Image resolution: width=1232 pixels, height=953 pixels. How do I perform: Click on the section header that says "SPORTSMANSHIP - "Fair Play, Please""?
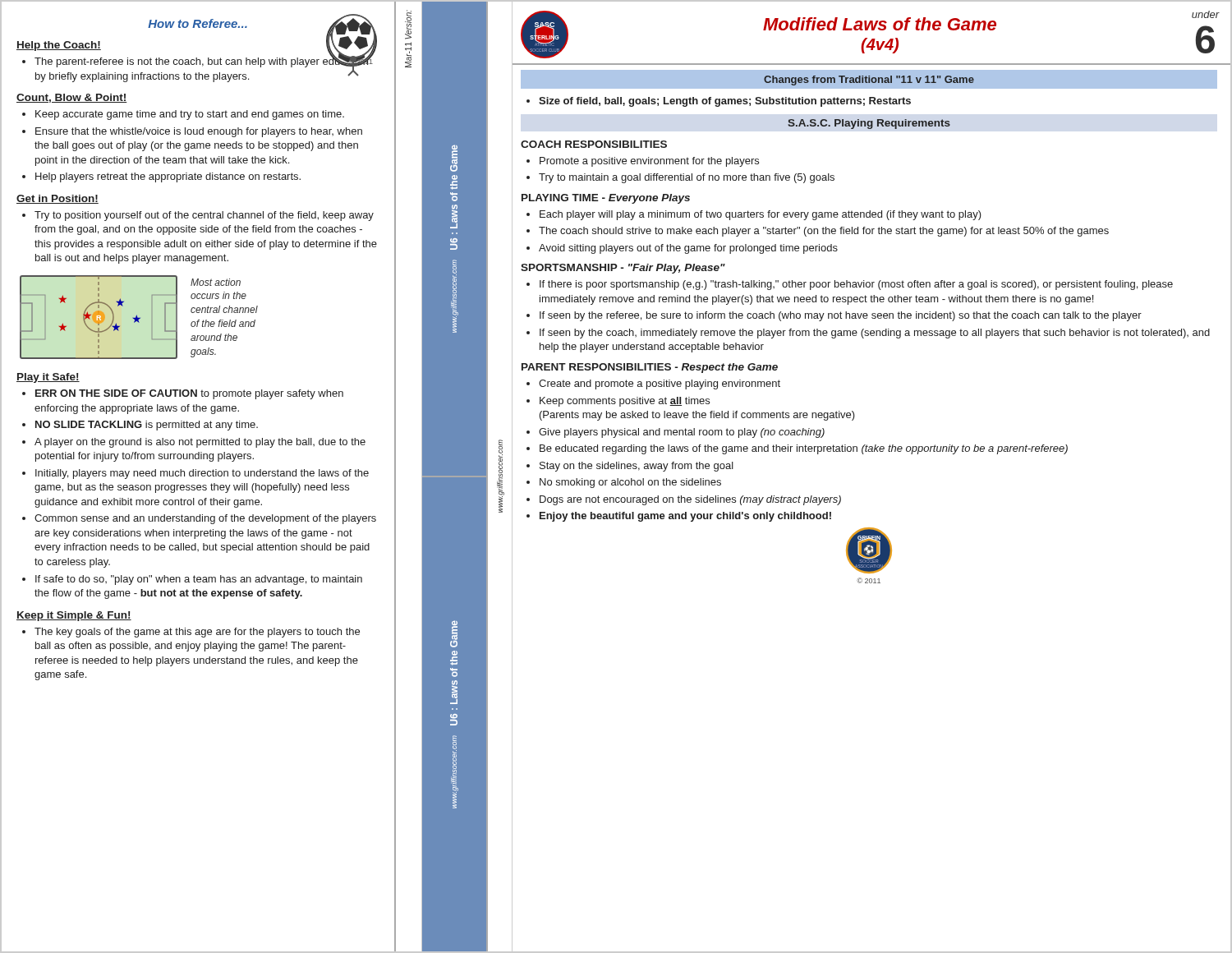point(623,268)
